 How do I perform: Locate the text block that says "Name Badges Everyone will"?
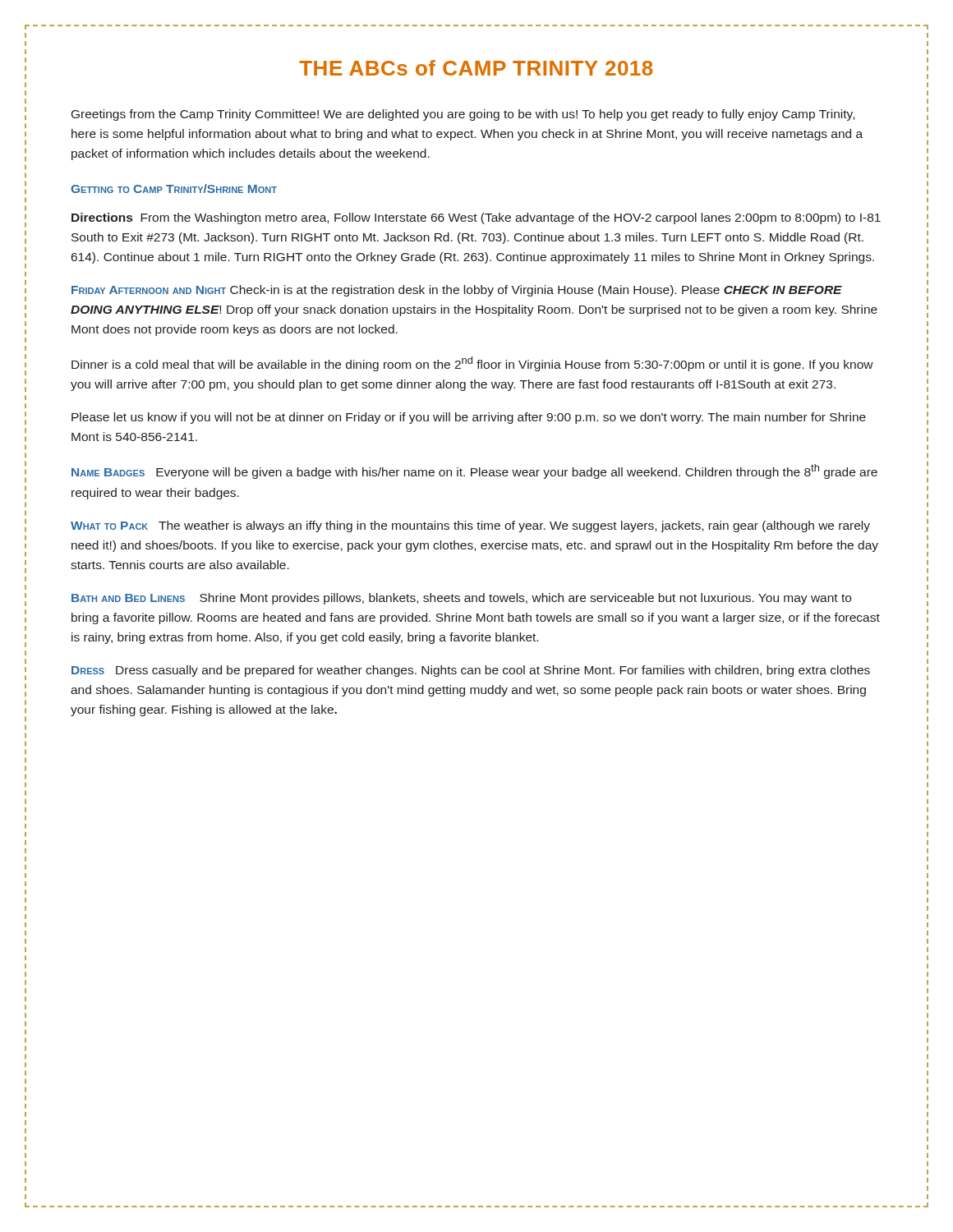(x=474, y=480)
